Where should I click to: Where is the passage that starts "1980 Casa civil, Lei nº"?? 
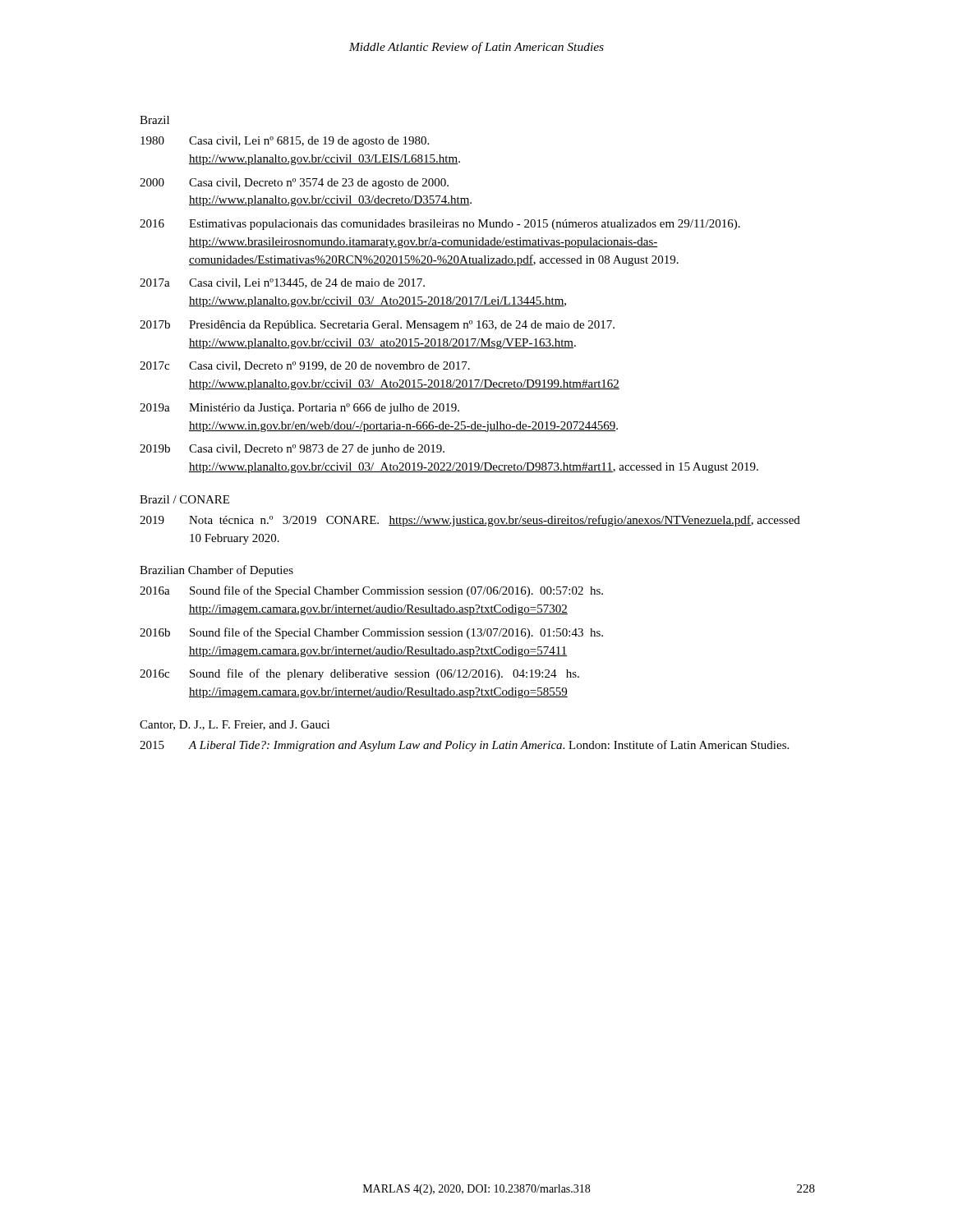coord(285,142)
